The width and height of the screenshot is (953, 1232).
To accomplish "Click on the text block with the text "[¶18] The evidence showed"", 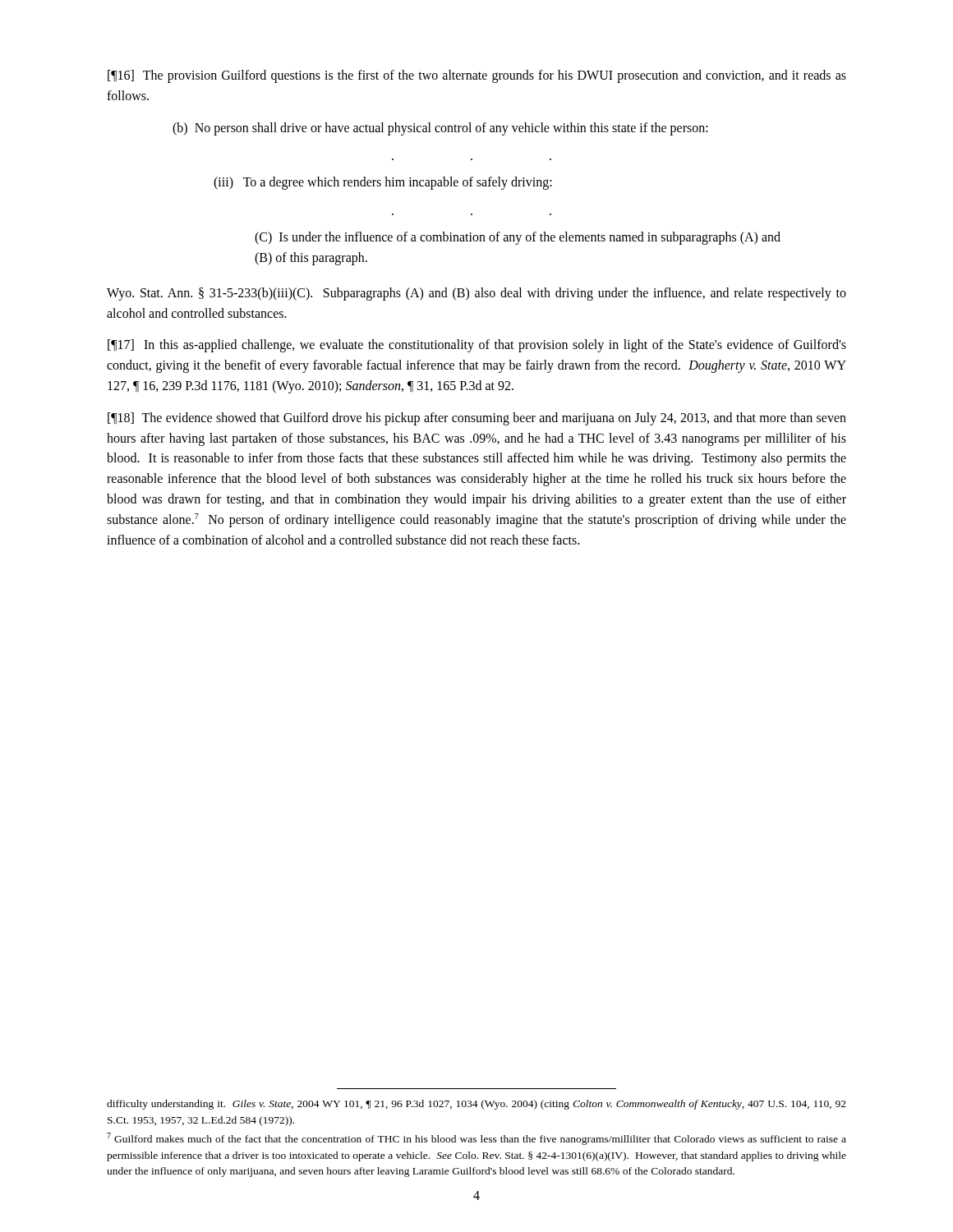I will 476,479.
